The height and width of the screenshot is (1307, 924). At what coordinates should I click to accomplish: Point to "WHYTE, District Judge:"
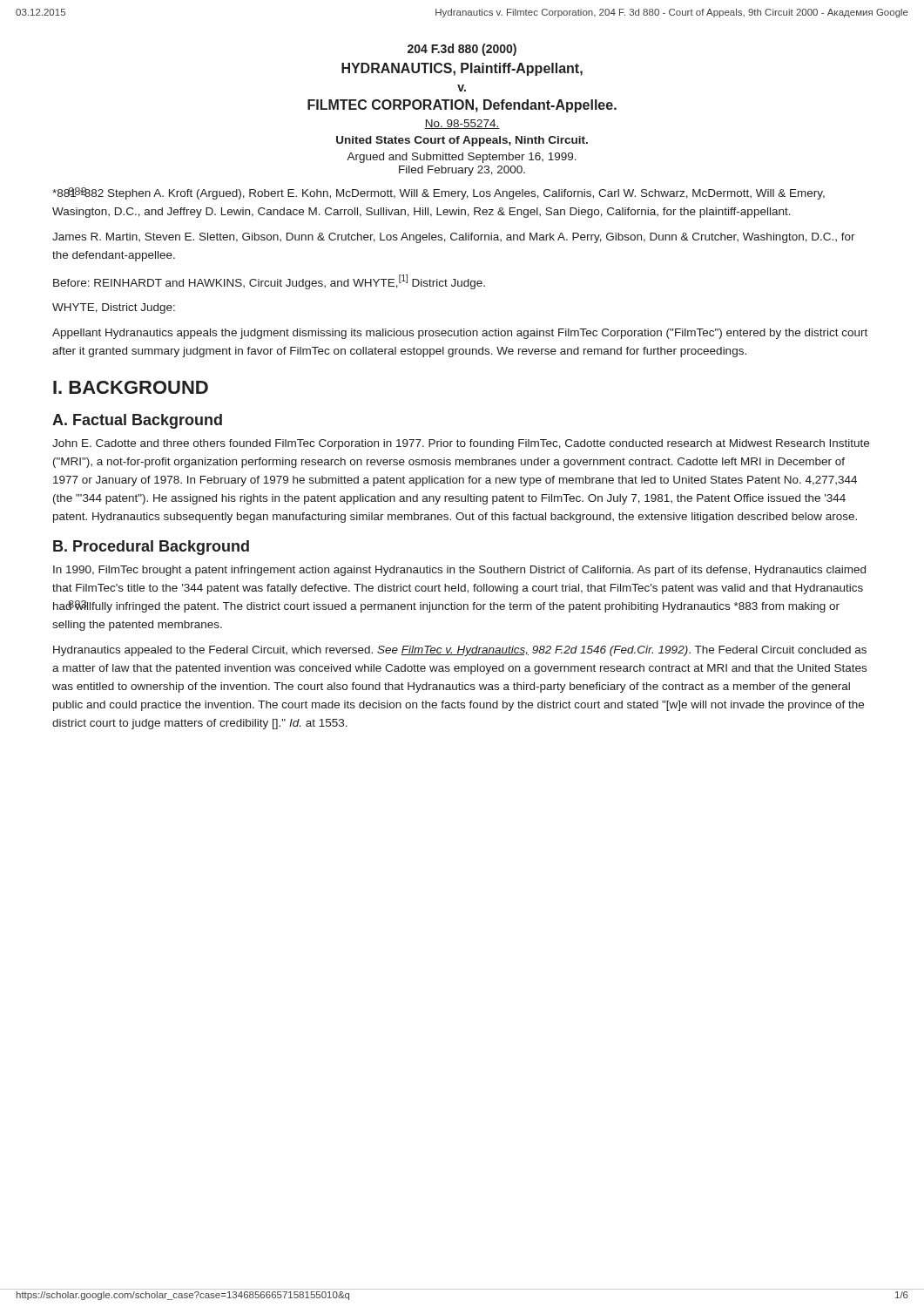pyautogui.click(x=114, y=307)
